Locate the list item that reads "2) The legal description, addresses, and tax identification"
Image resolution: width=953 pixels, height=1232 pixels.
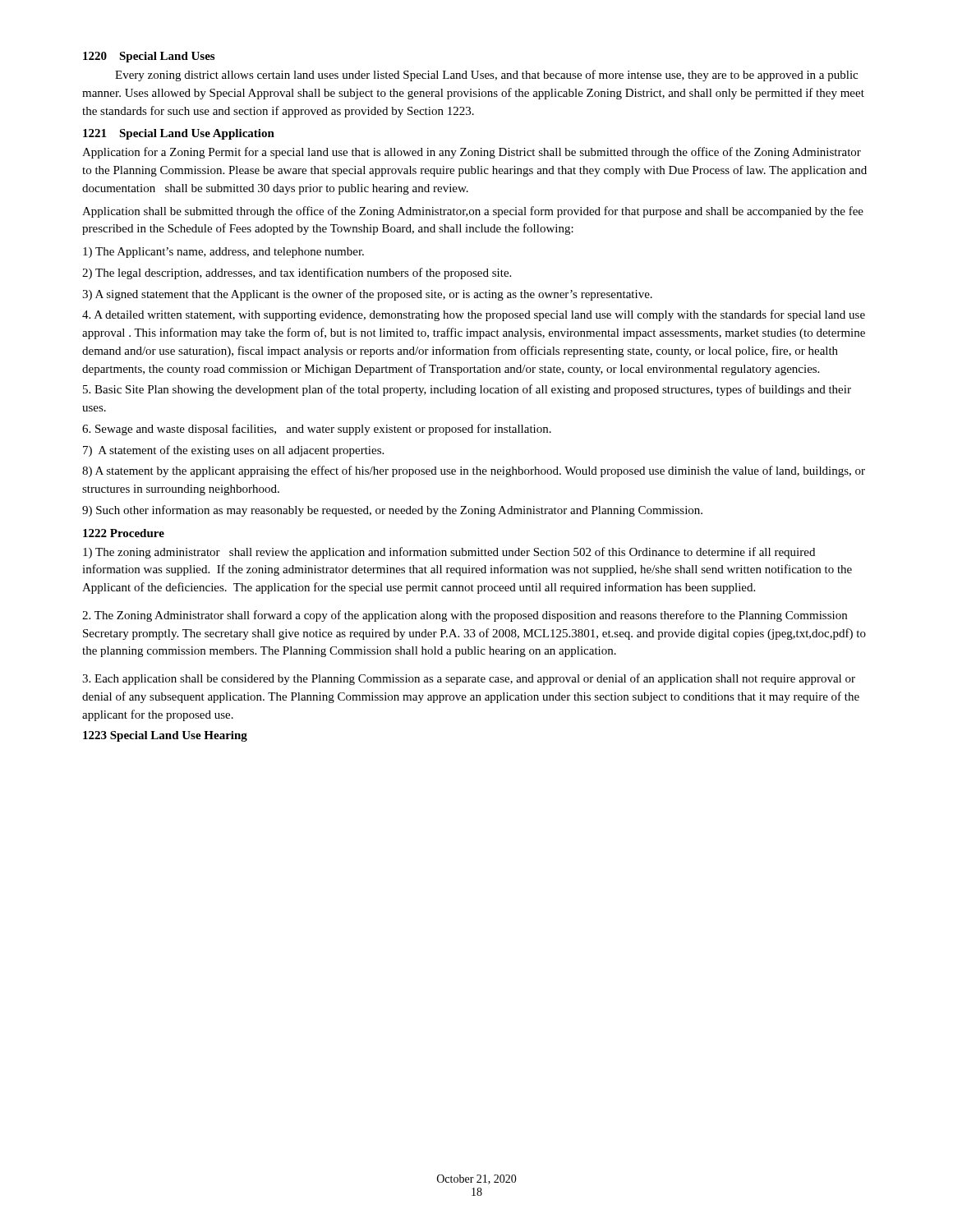[297, 272]
